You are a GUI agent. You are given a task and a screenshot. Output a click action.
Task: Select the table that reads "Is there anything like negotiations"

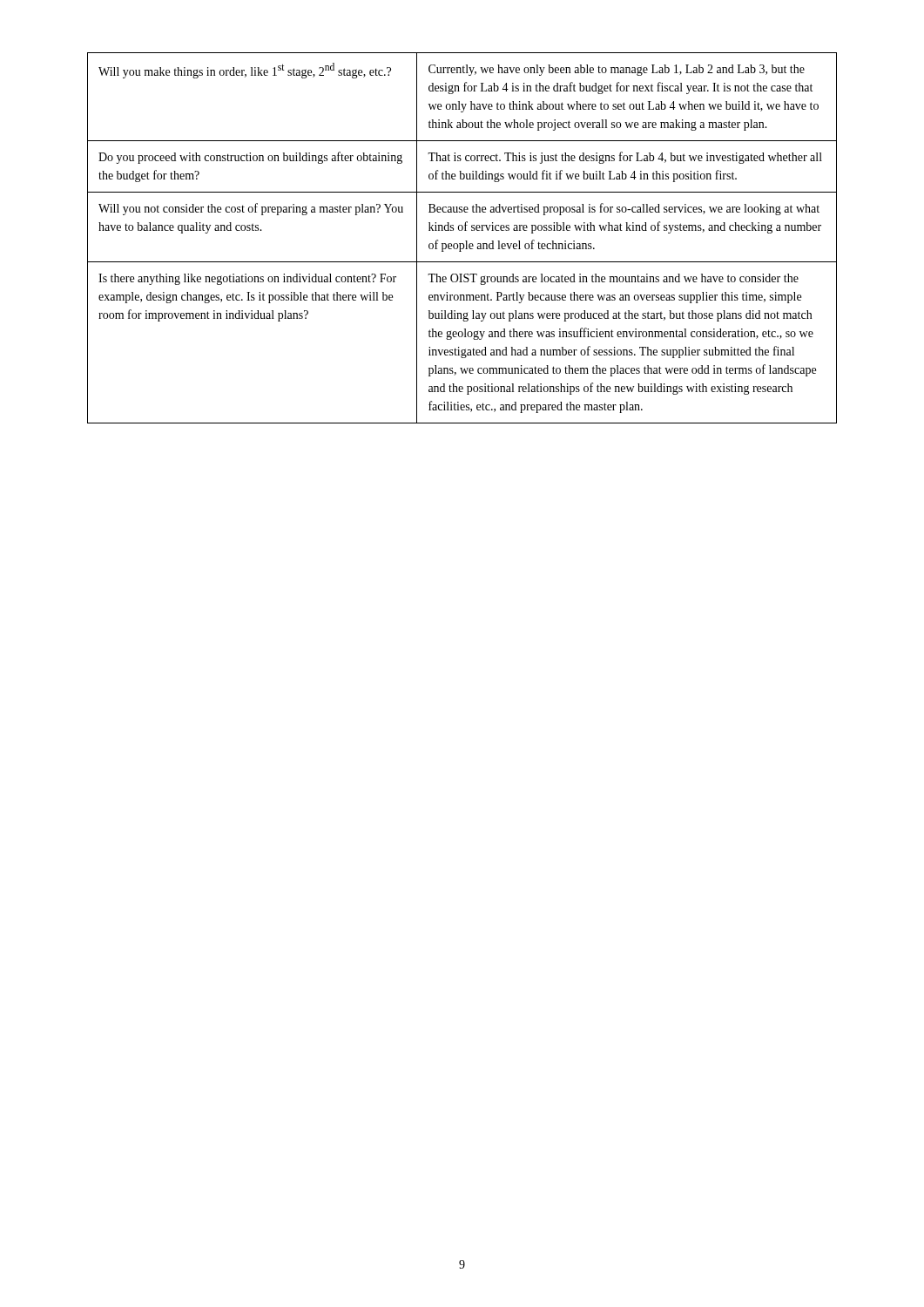(x=462, y=238)
